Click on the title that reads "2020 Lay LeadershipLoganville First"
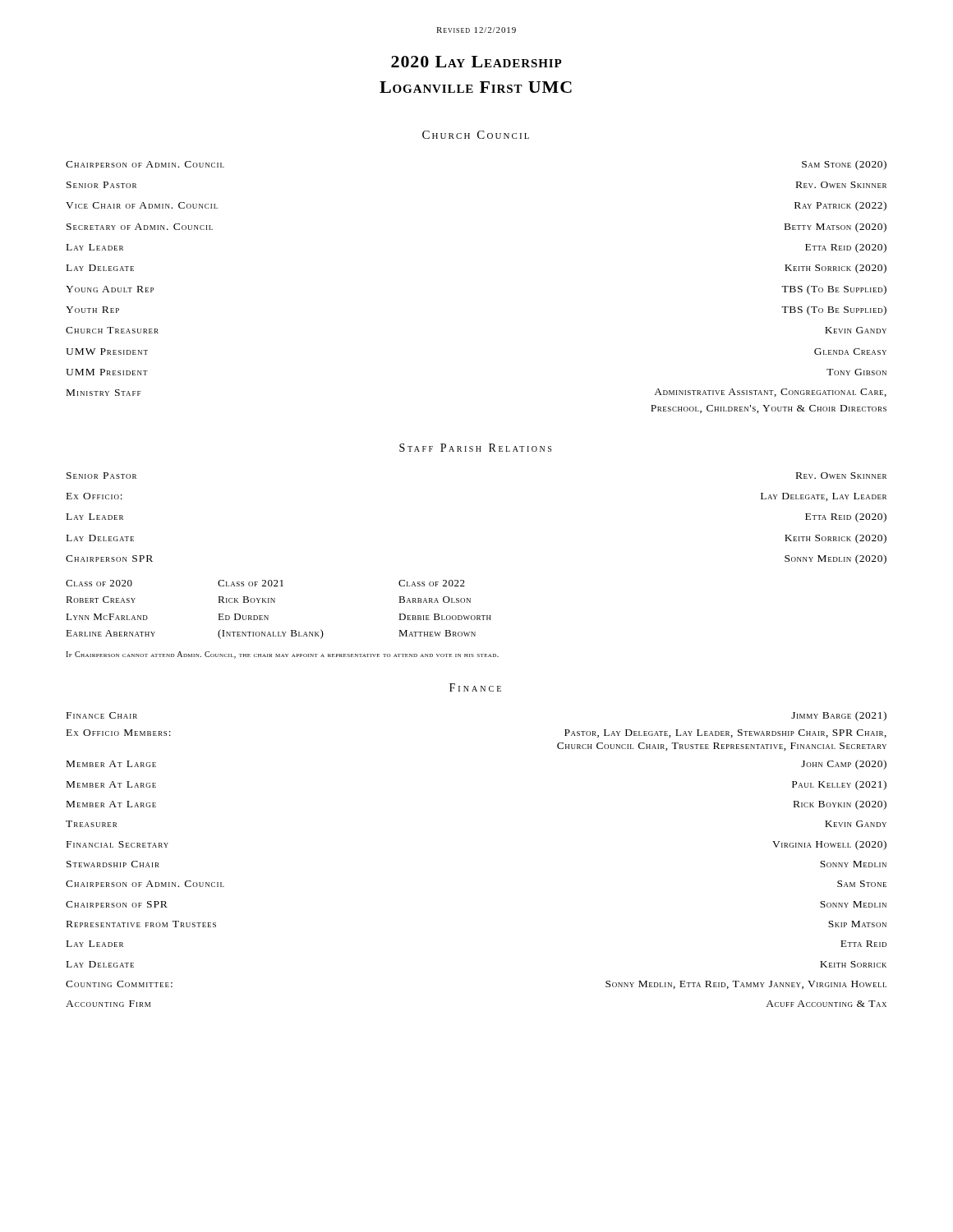 476,74
